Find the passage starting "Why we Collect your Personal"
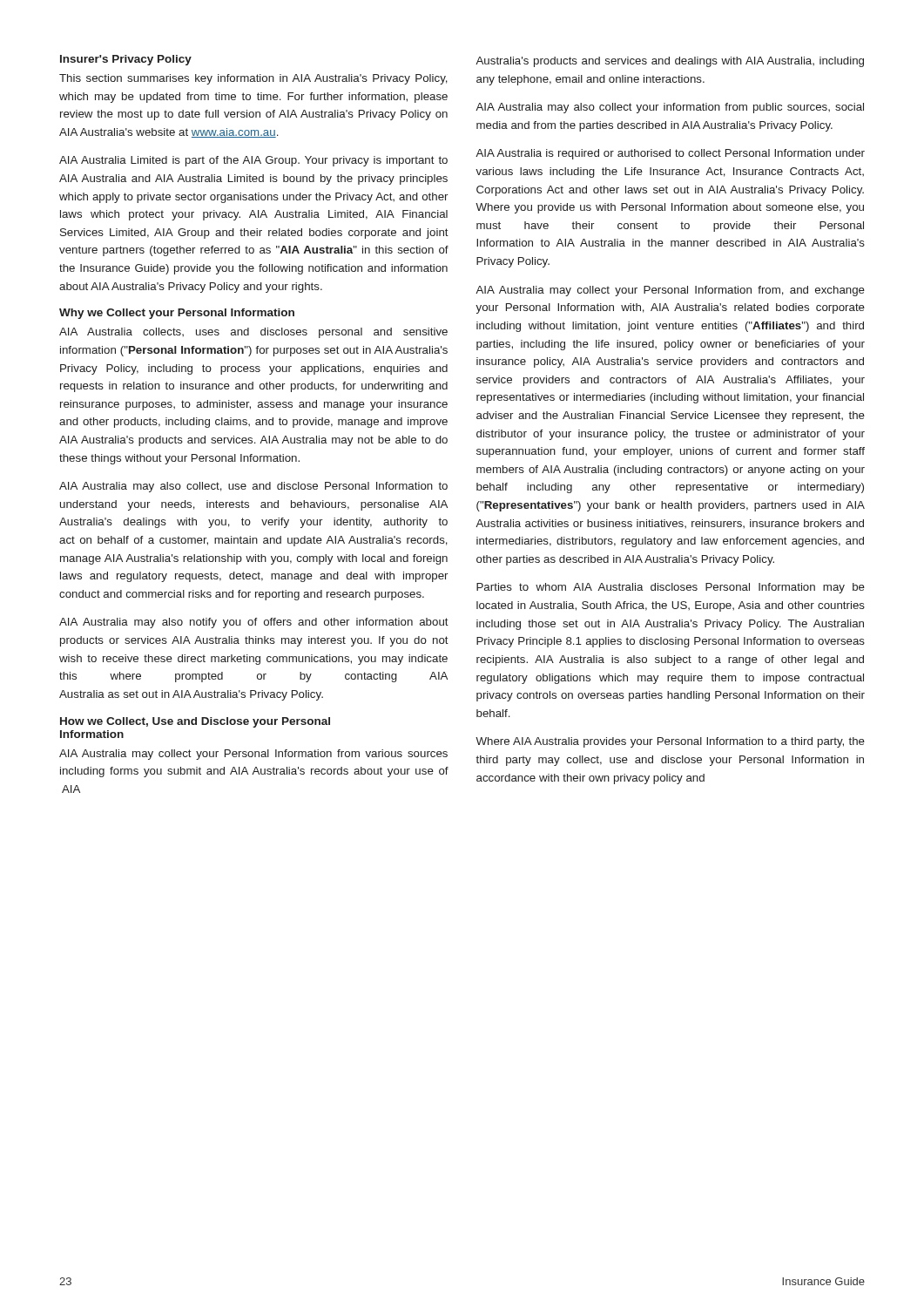Viewport: 924px width, 1307px height. coord(177,313)
